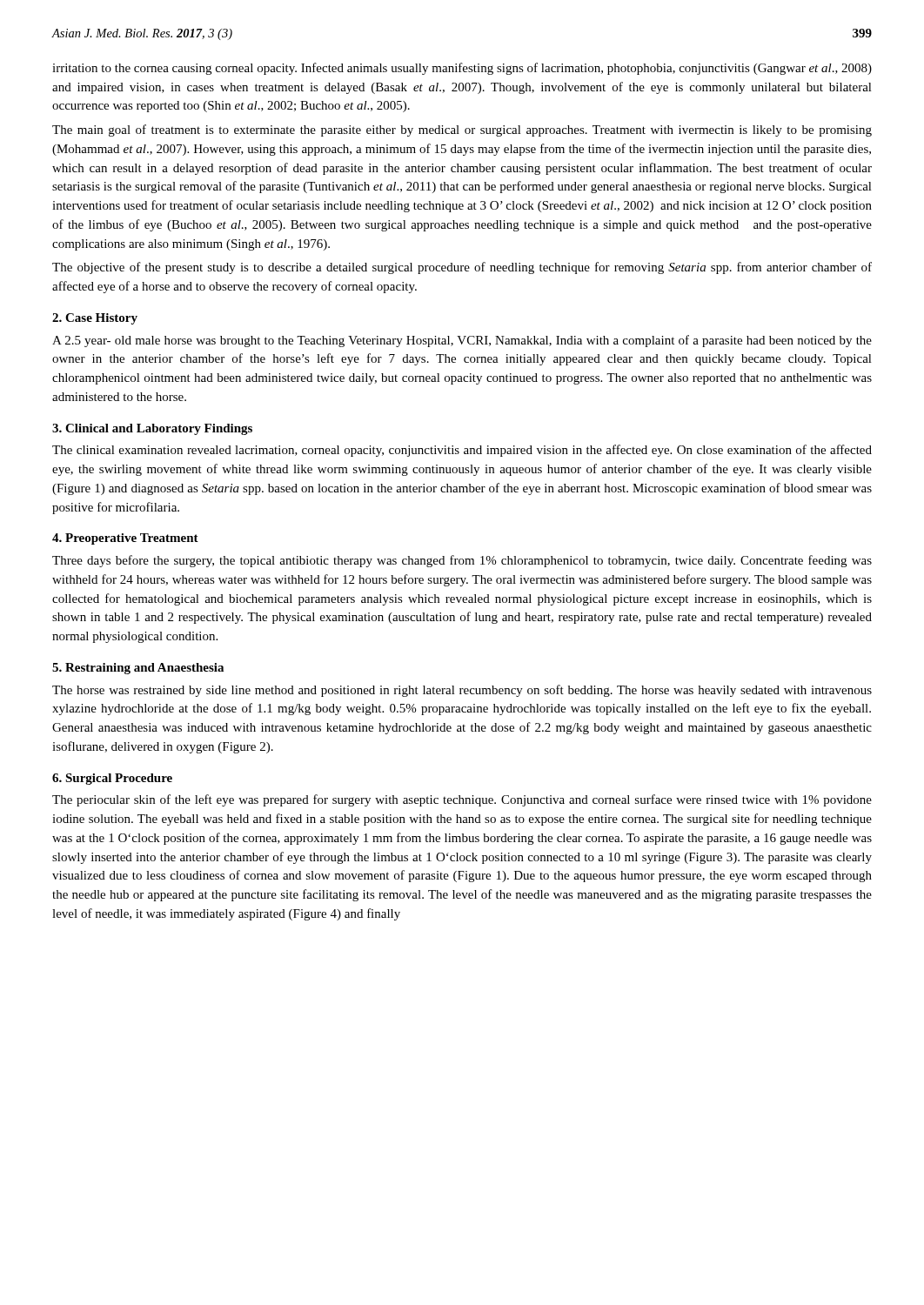The height and width of the screenshot is (1305, 924).
Task: Find the section header on this page that starts "3. Clinical and Laboratory"
Action: 152,428
